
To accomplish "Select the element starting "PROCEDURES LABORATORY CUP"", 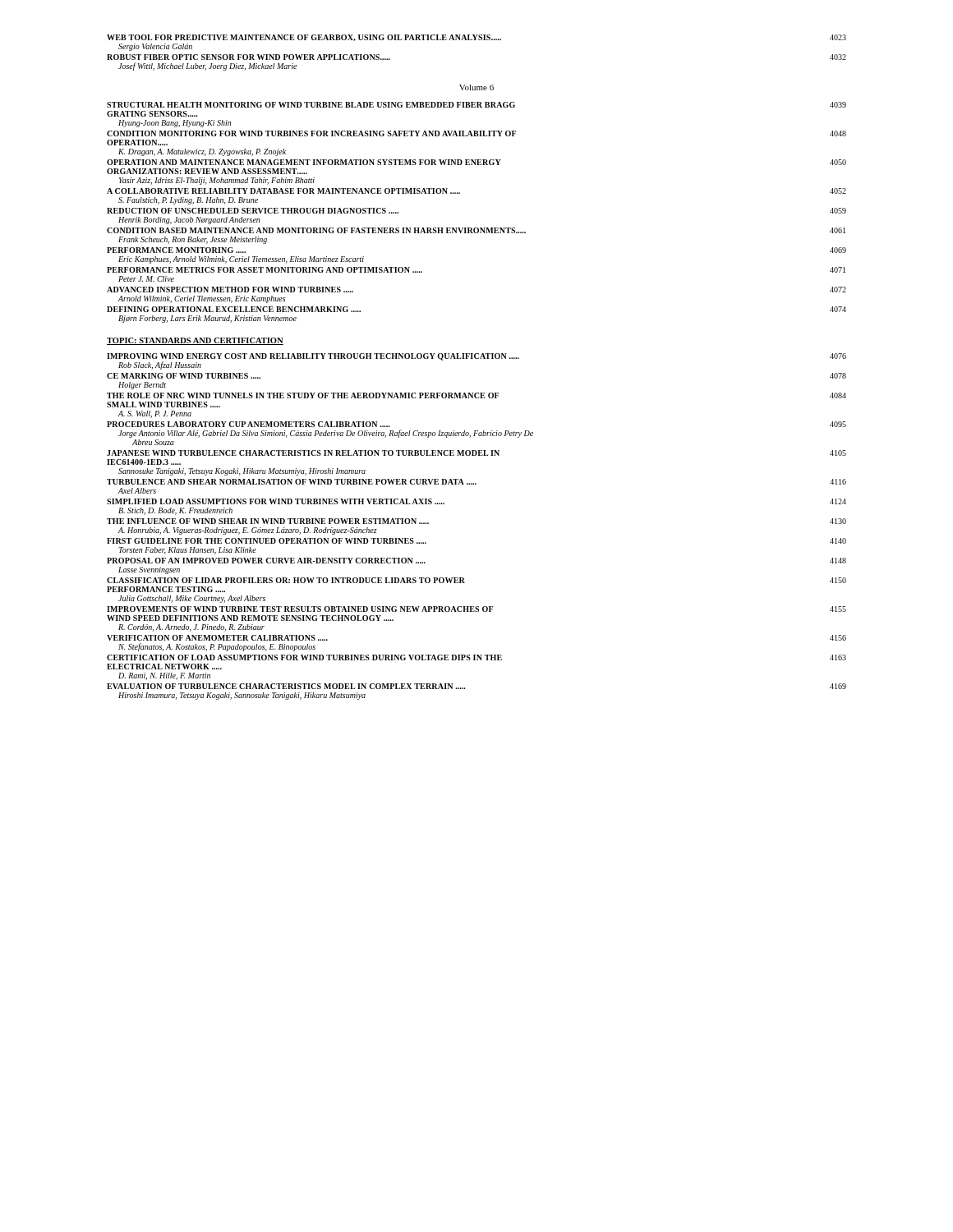I will (x=476, y=433).
